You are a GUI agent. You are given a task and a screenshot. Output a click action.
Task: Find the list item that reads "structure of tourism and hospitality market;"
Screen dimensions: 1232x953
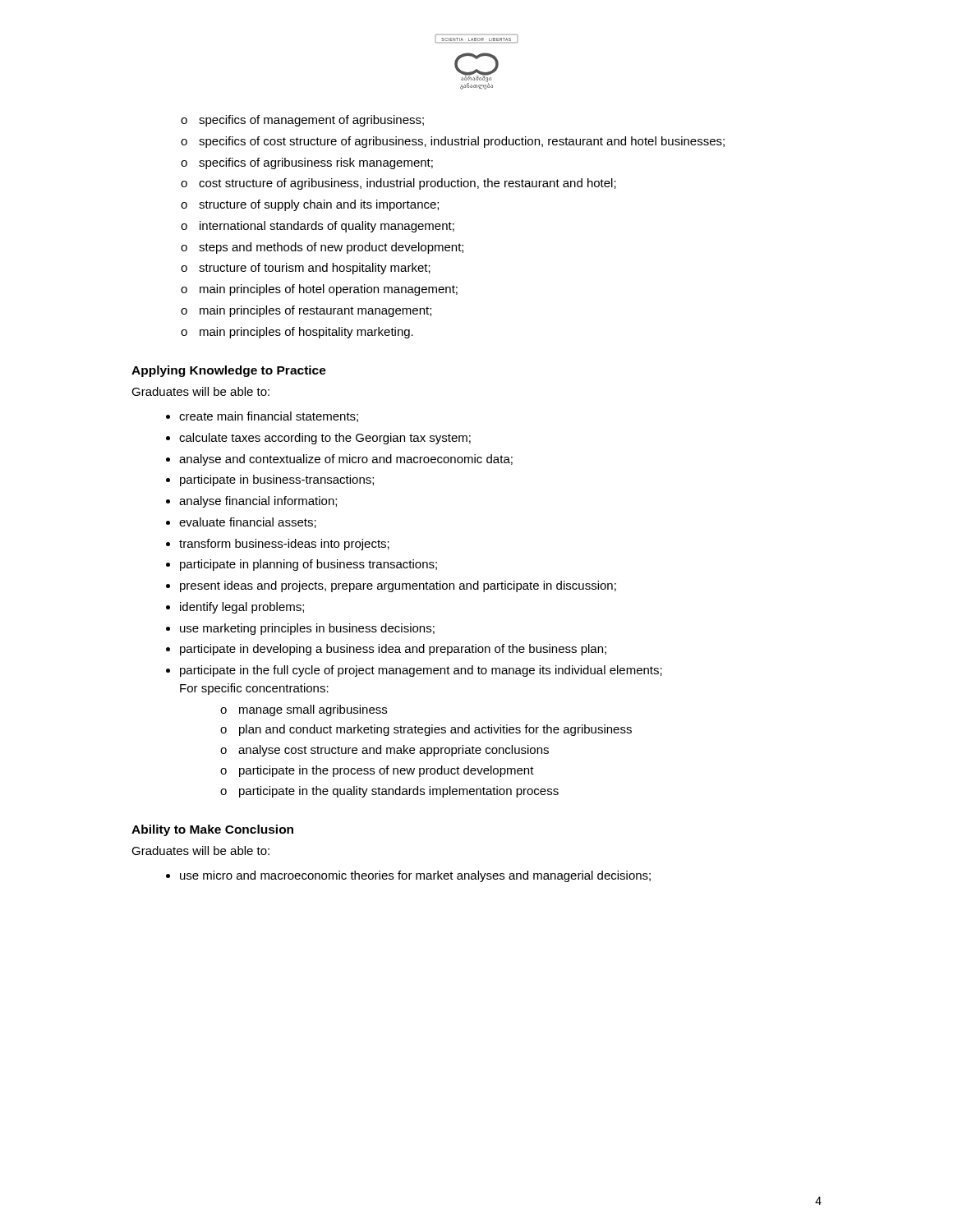[315, 268]
